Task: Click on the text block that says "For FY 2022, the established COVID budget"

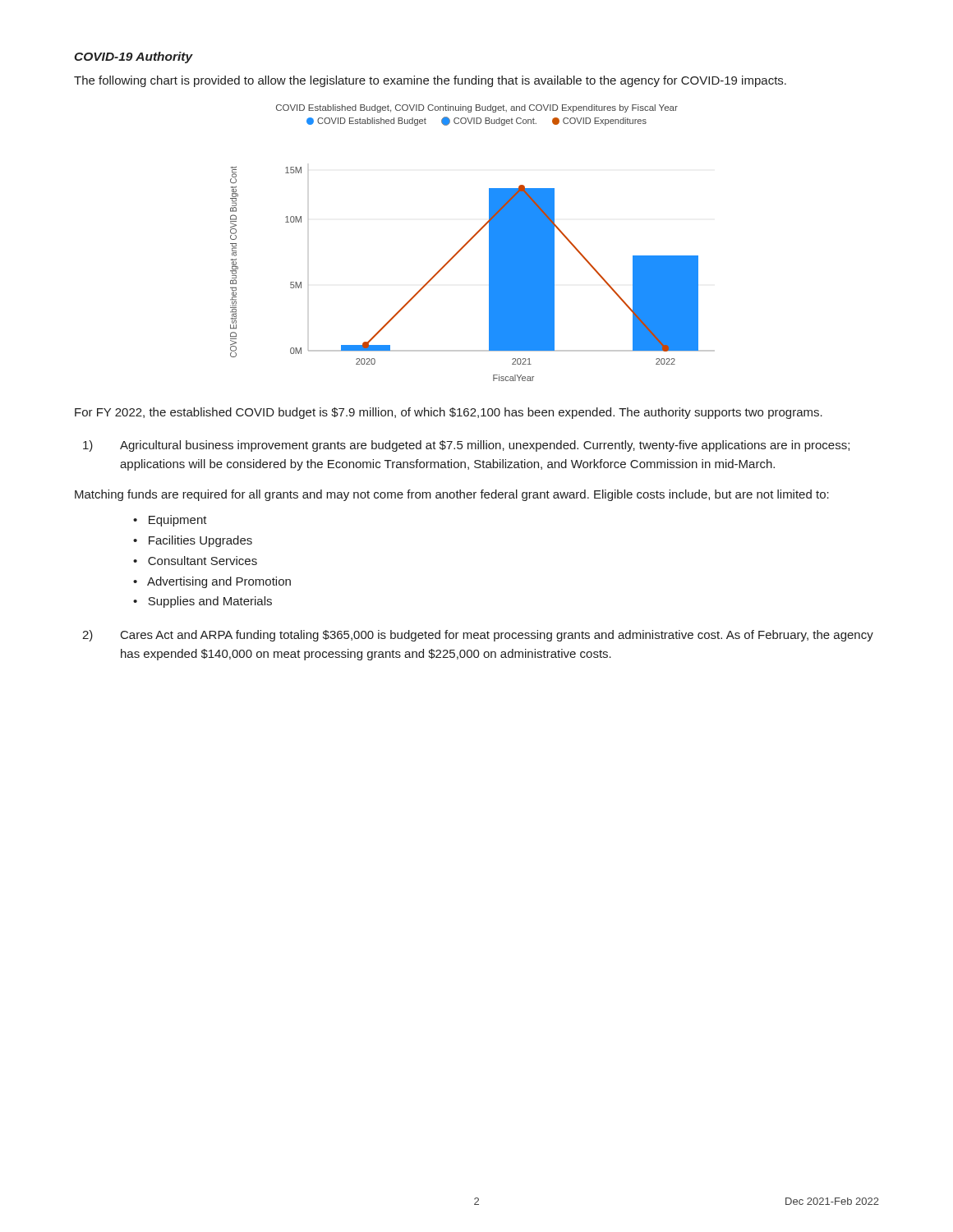Action: click(448, 412)
